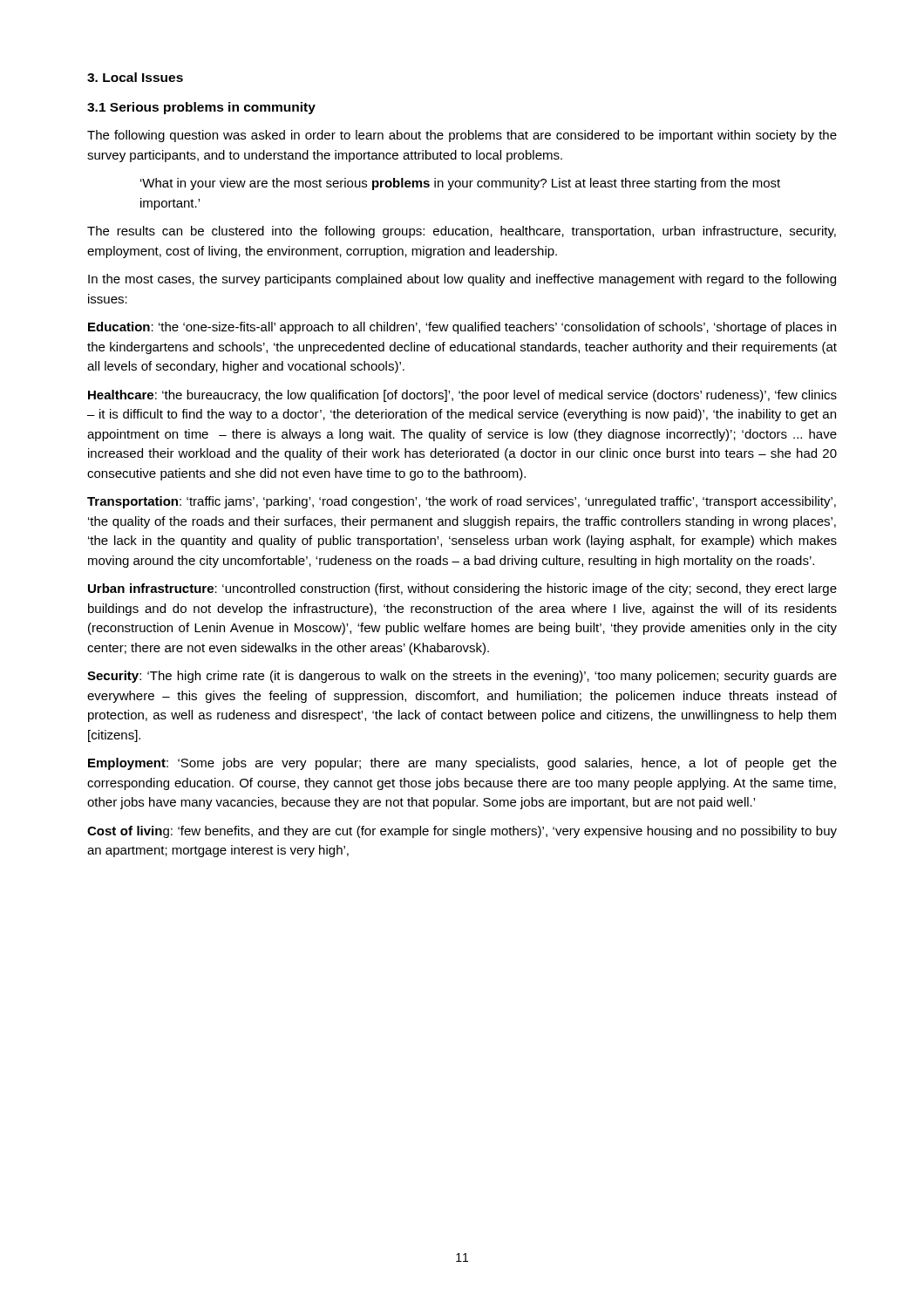This screenshot has width=924, height=1308.
Task: Locate the text block with the text "In the most cases, the survey"
Action: point(462,288)
